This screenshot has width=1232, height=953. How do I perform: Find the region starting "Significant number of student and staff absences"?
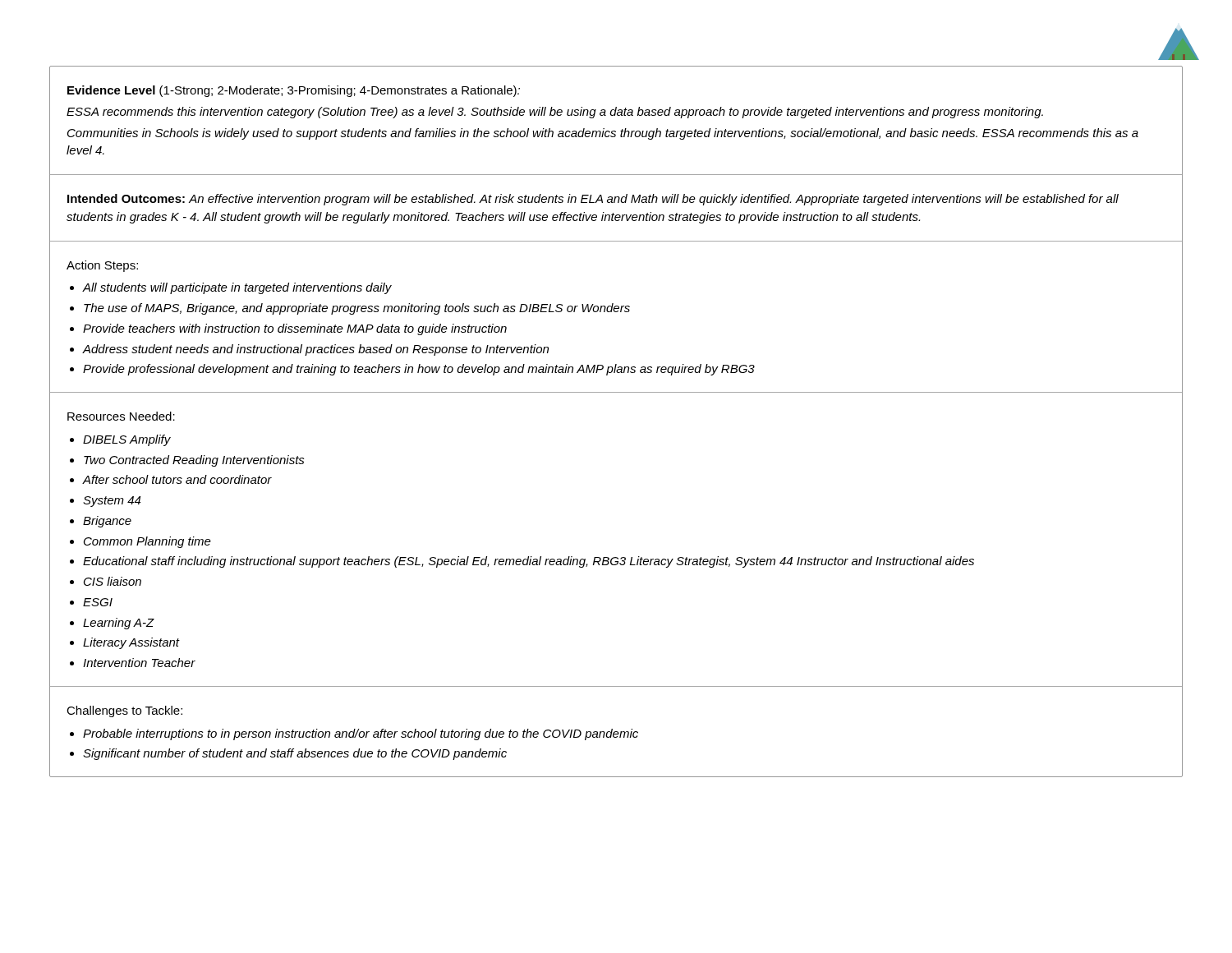click(x=295, y=753)
